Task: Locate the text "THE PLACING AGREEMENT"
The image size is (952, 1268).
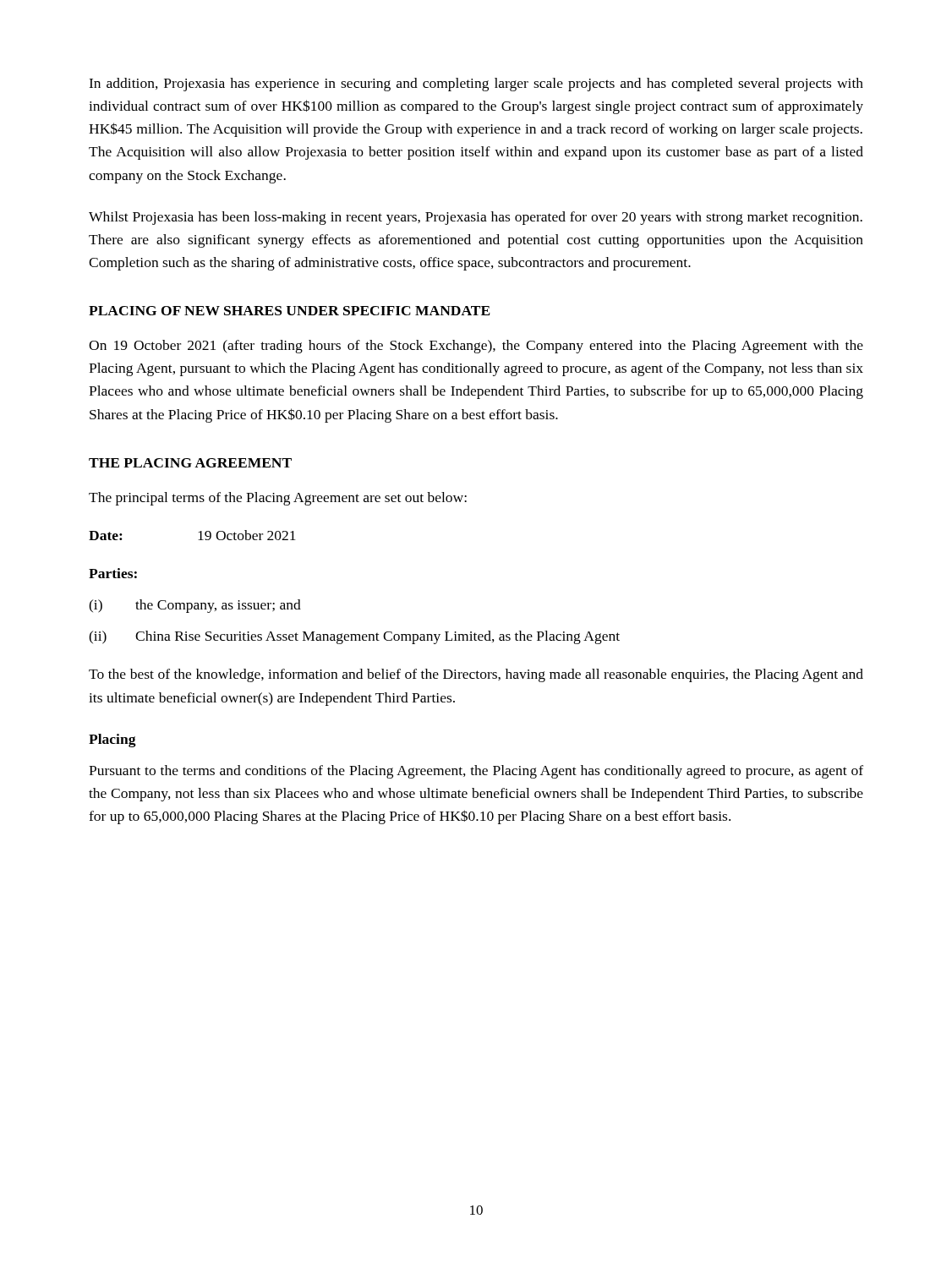Action: pyautogui.click(x=190, y=462)
